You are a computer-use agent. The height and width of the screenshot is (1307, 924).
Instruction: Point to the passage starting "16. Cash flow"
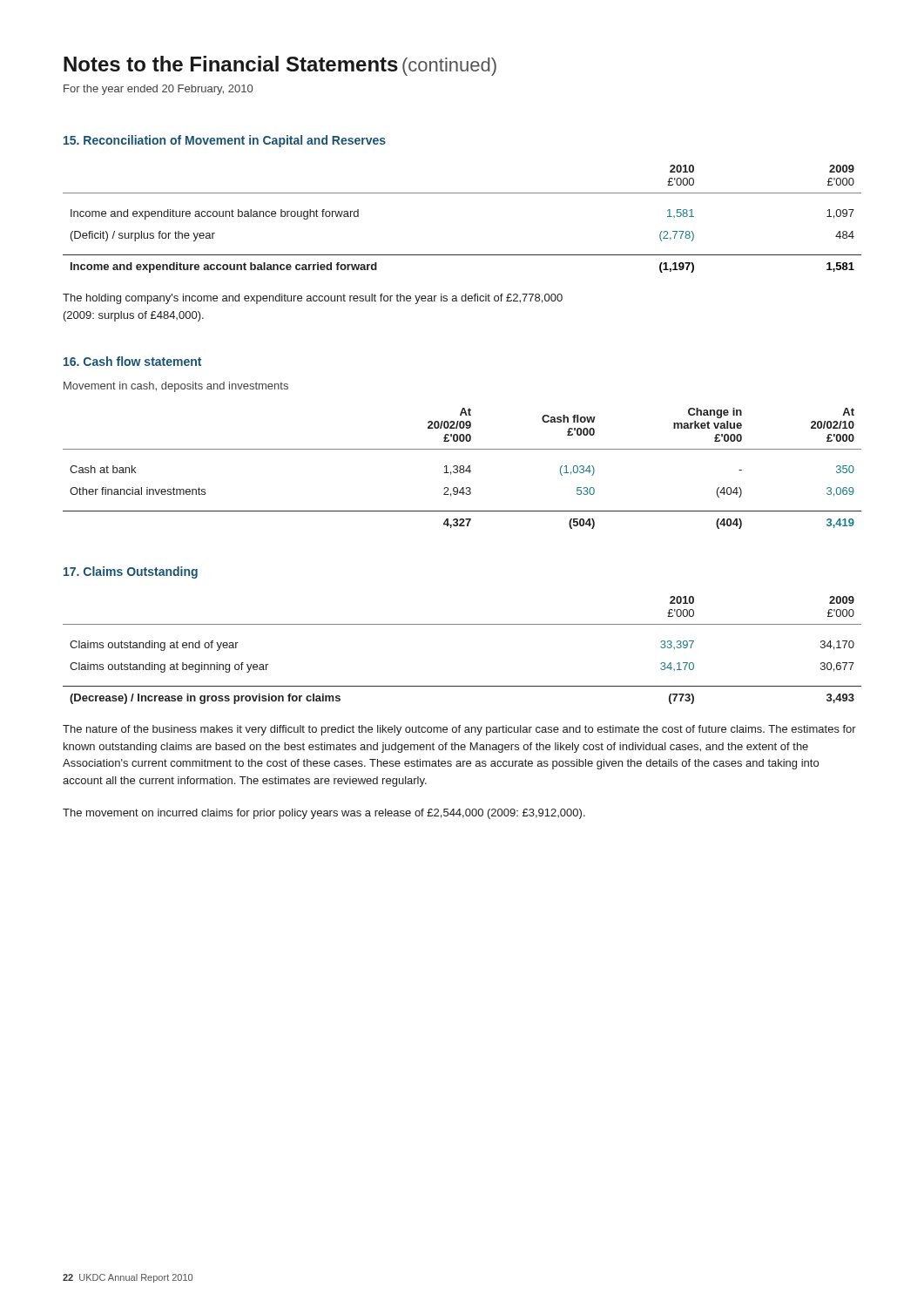pos(132,362)
